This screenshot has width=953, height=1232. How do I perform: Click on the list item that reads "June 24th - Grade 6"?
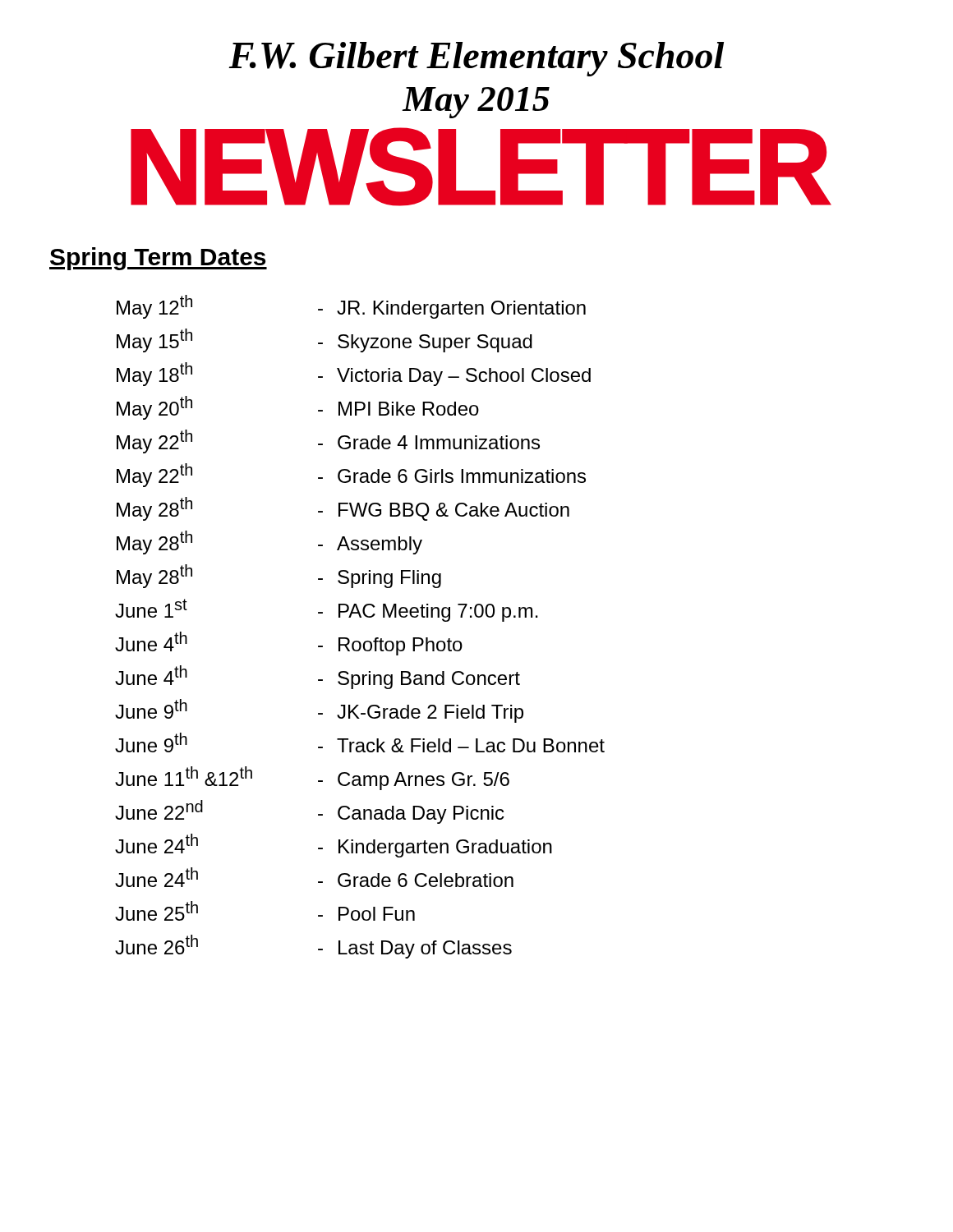click(x=152, y=877)
